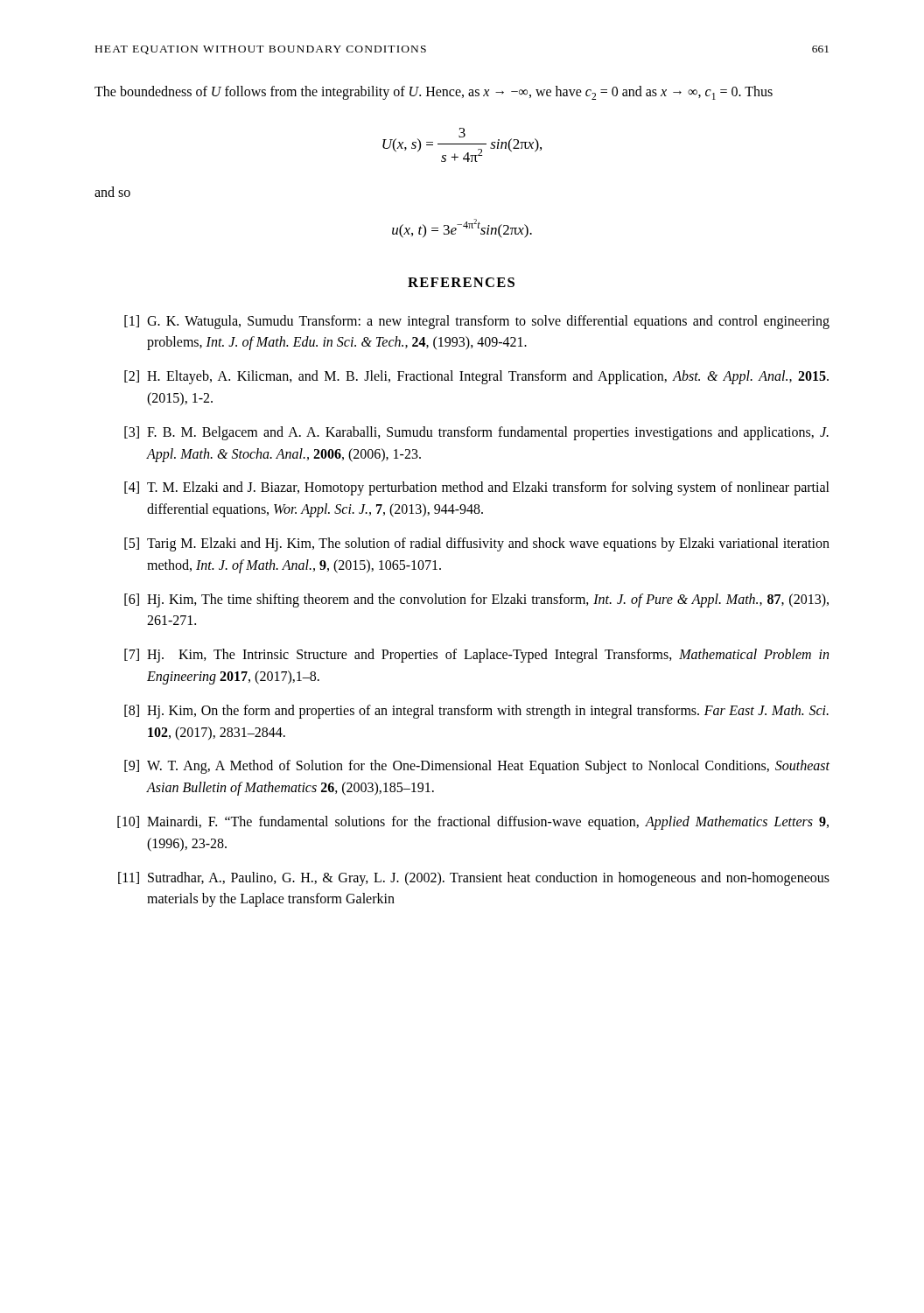This screenshot has width=924, height=1313.
Task: Locate the list item that says "[9] W. T. Ang, A Method"
Action: pos(462,777)
